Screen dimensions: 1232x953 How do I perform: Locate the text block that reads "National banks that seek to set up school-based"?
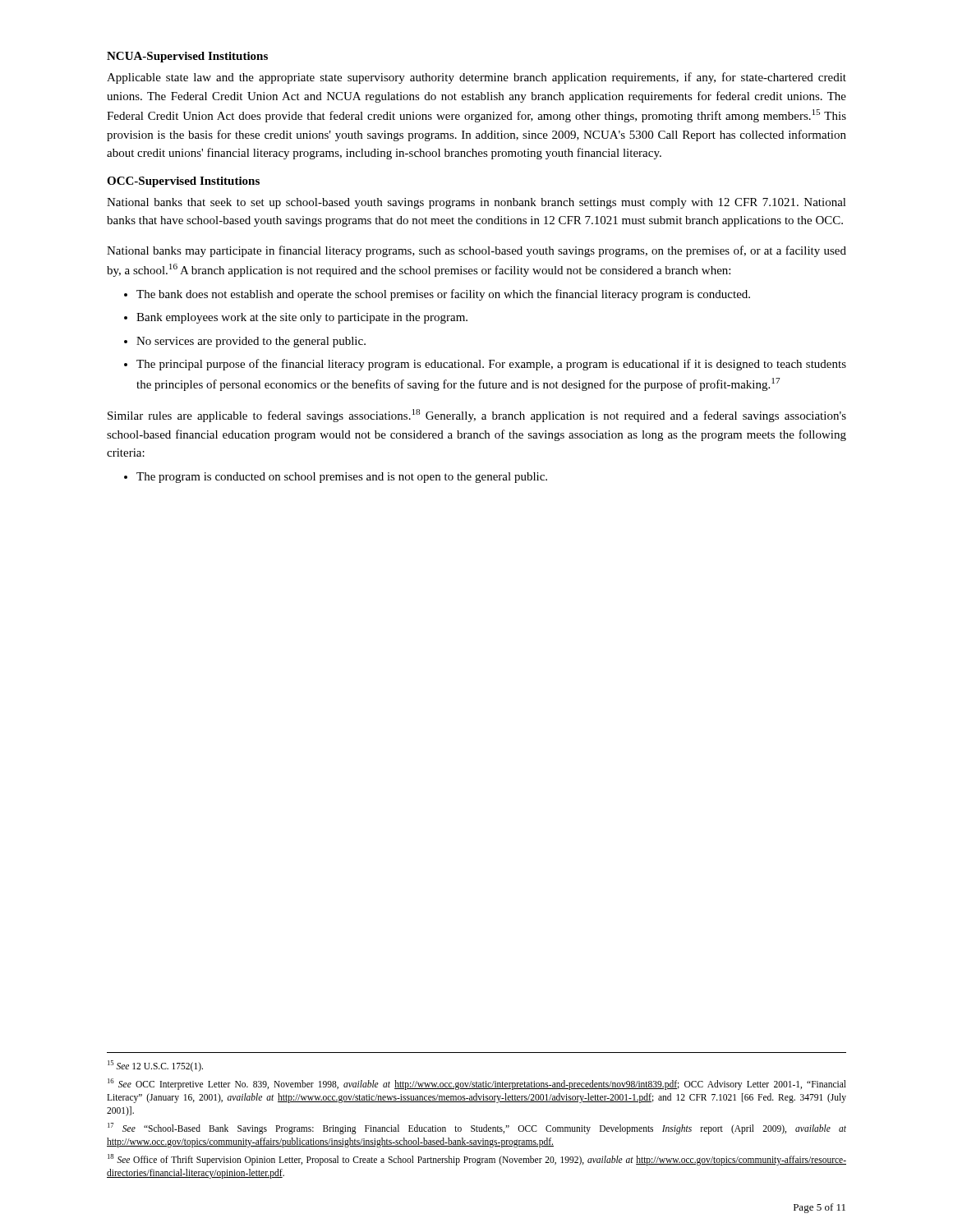click(x=476, y=211)
